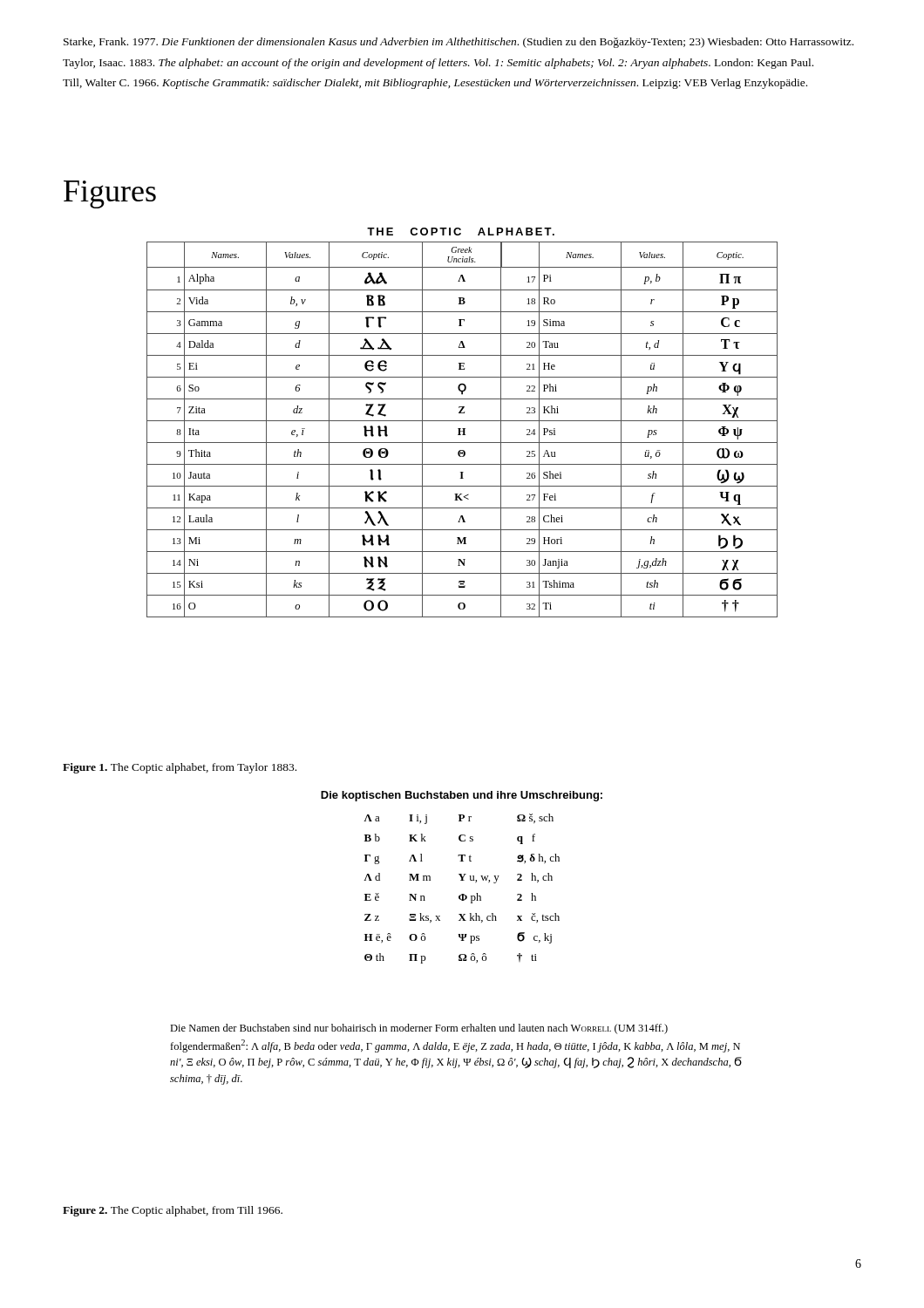Find the table as image
Screen dimensions: 1308x924
(x=462, y=878)
